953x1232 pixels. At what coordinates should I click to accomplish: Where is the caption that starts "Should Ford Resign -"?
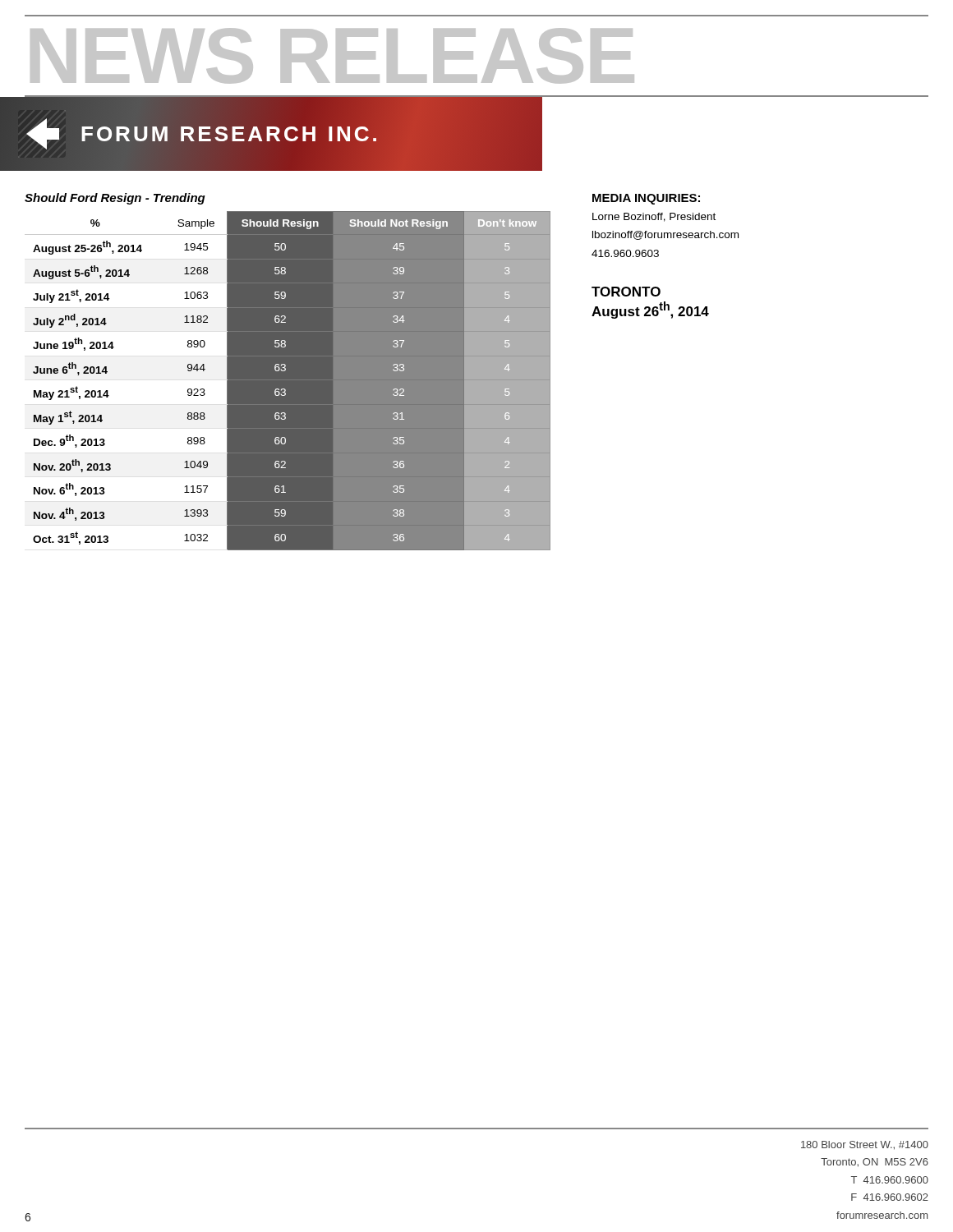[115, 198]
